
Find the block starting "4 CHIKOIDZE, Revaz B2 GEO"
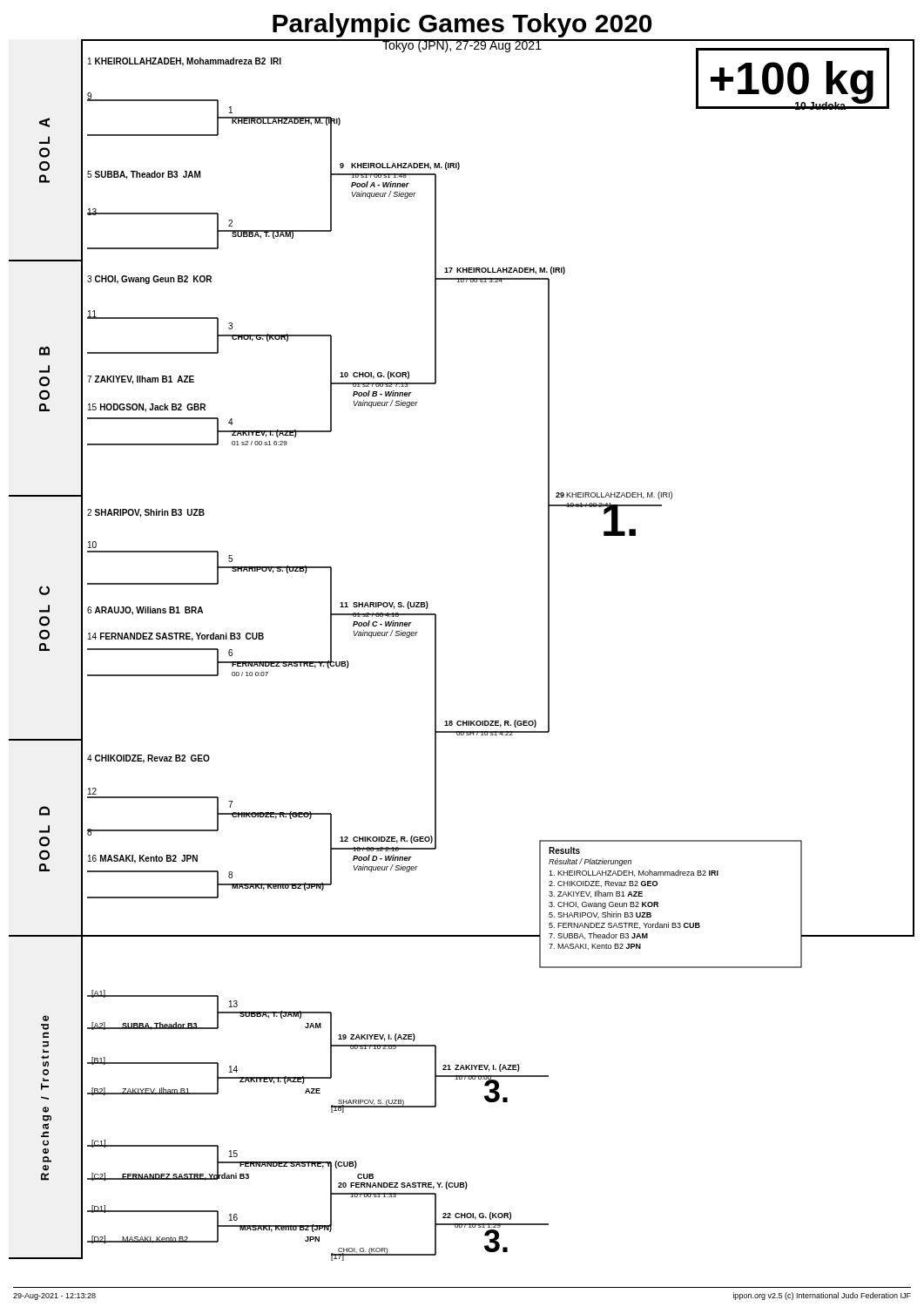(148, 759)
